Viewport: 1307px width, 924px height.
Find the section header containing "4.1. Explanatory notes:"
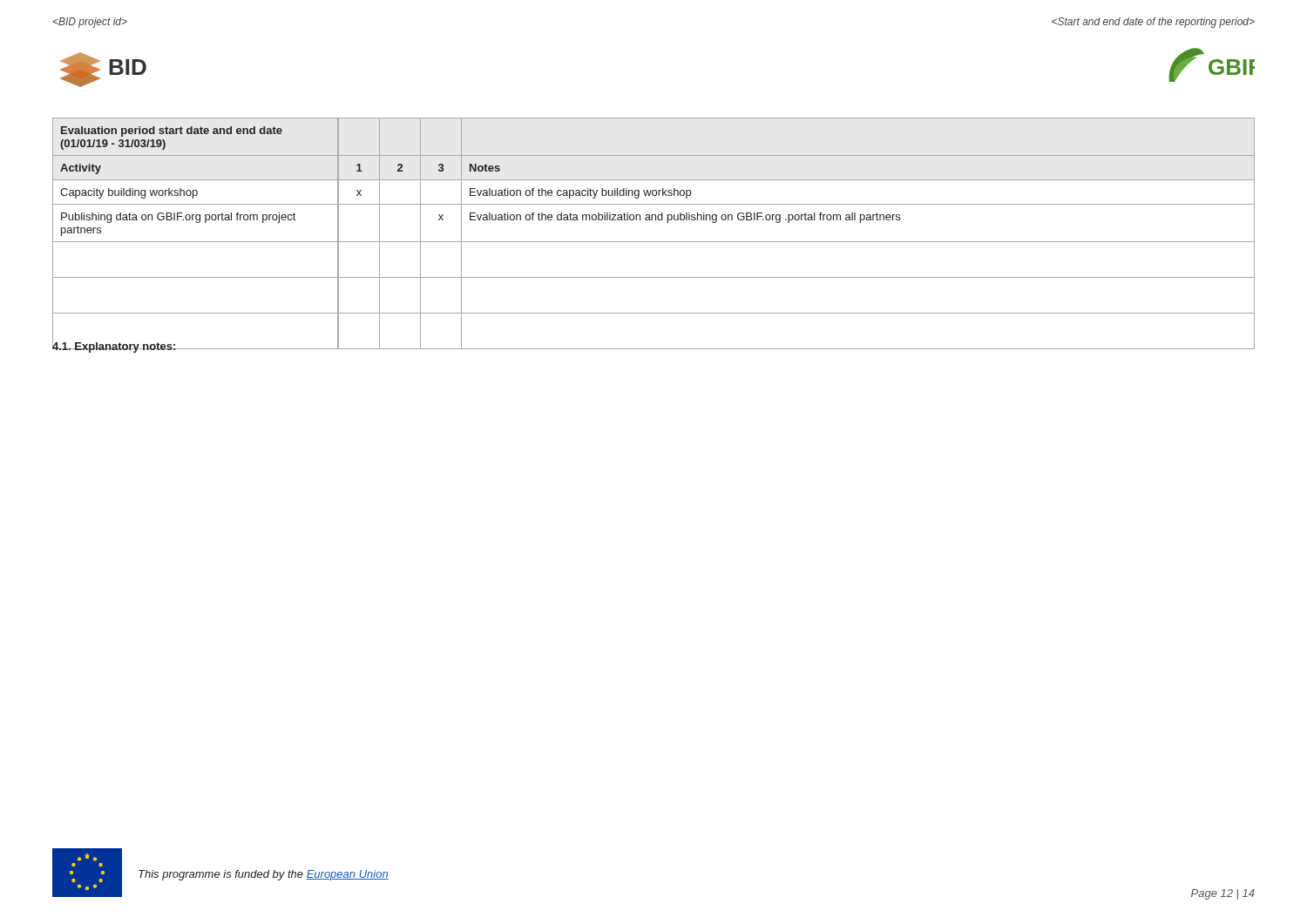pos(114,346)
